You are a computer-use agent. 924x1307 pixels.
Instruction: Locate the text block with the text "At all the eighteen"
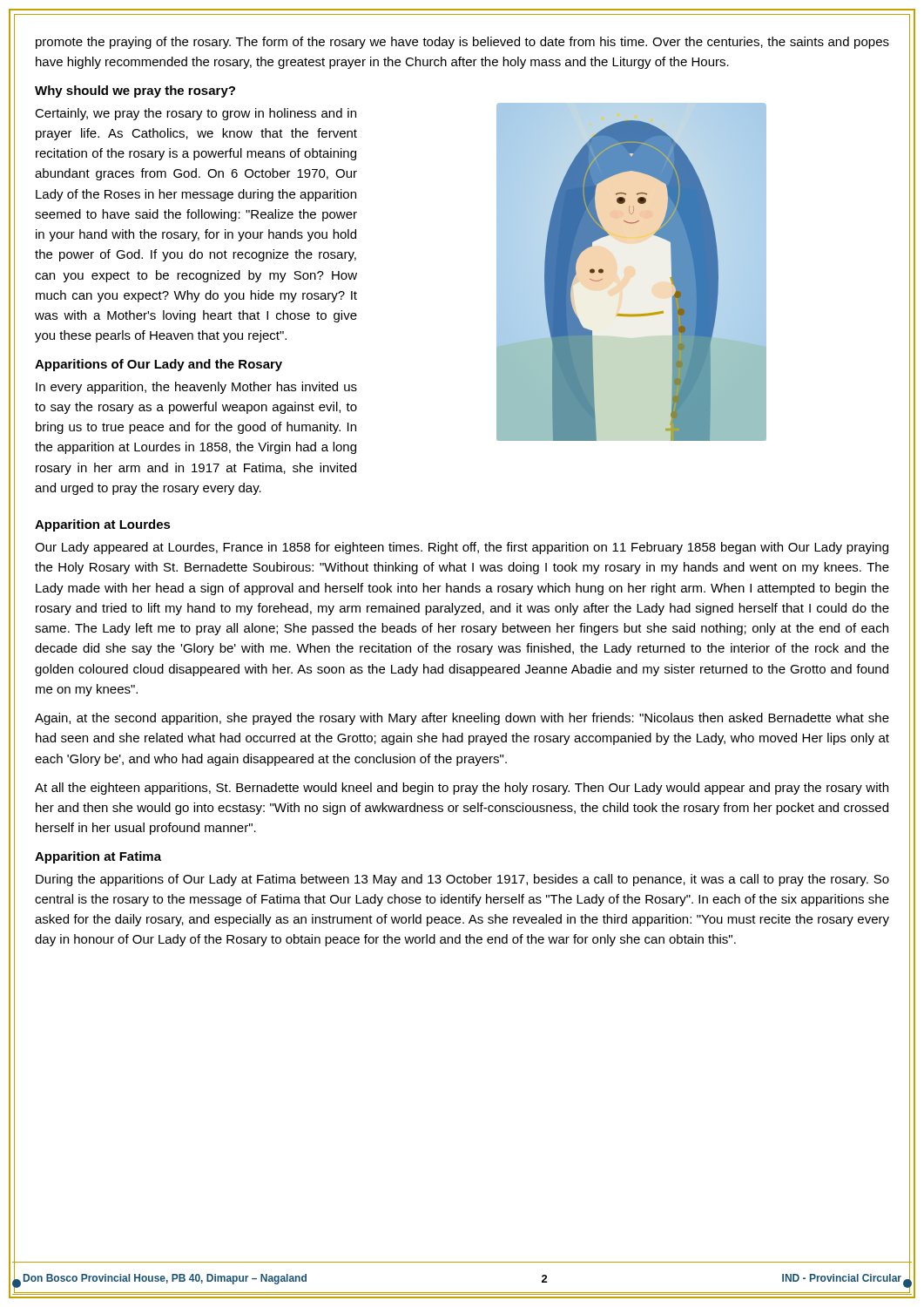[x=462, y=807]
